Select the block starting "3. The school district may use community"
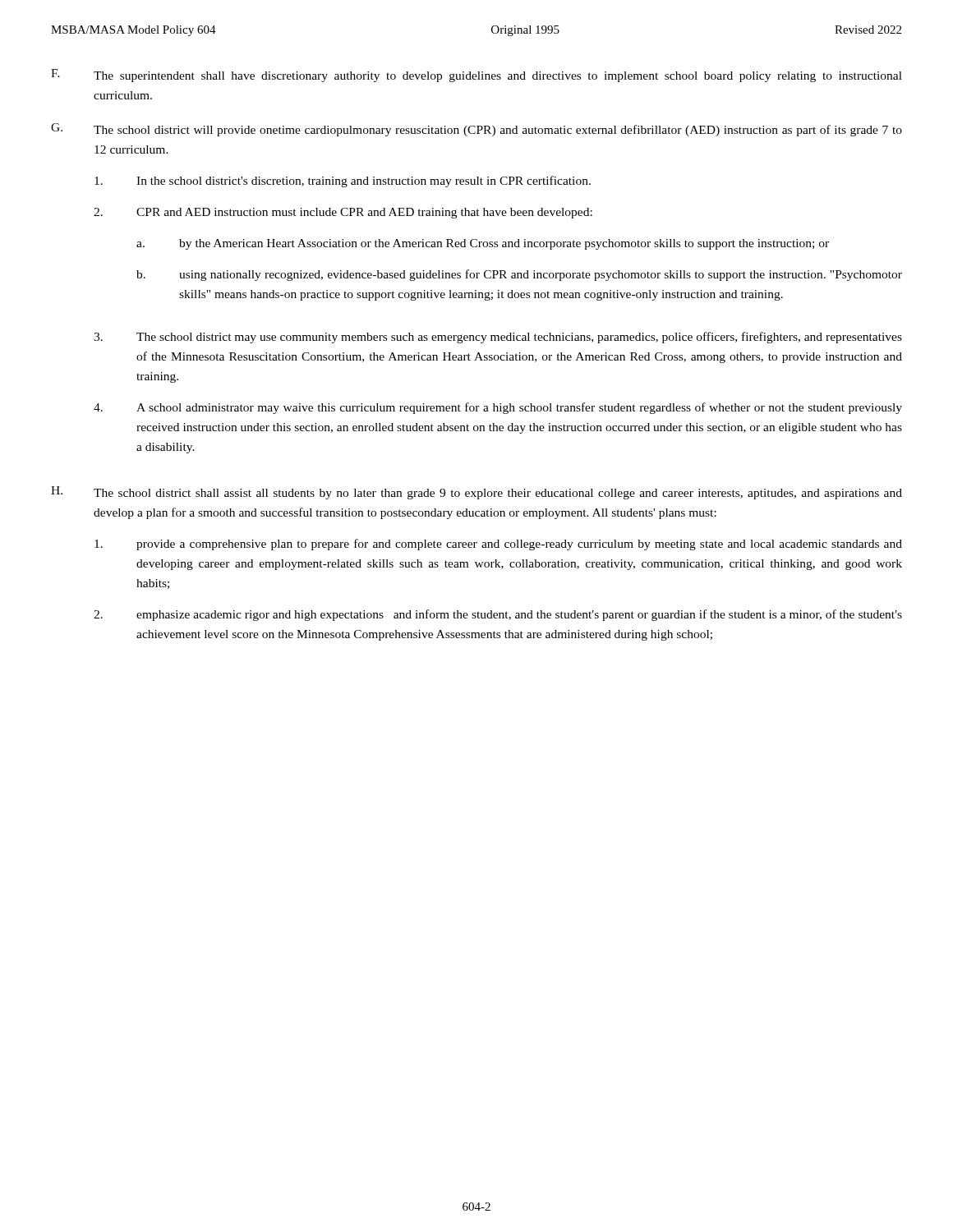The image size is (953, 1232). pos(498,357)
